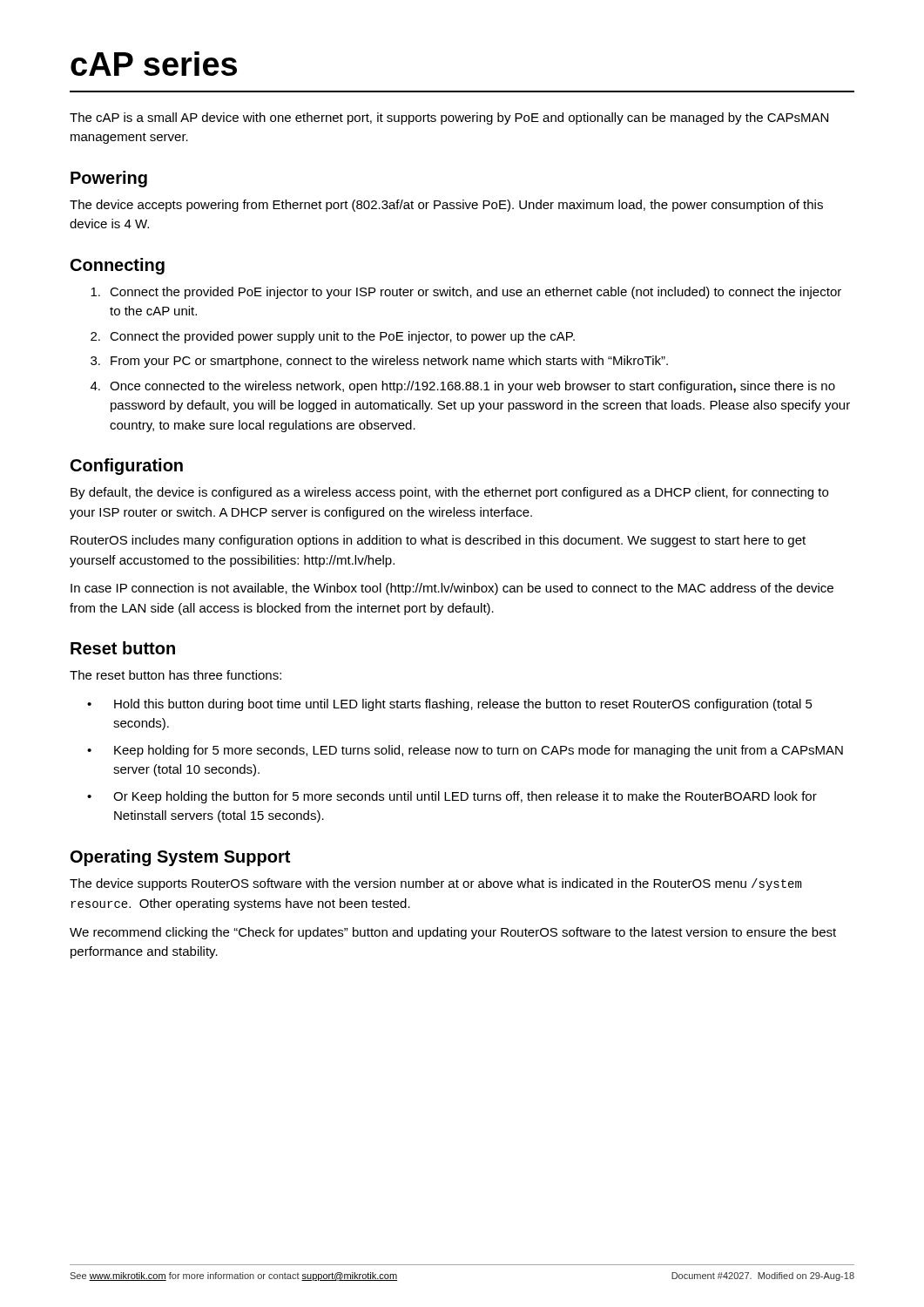Find the list item containing "Connect the provided PoE"

pos(462,302)
